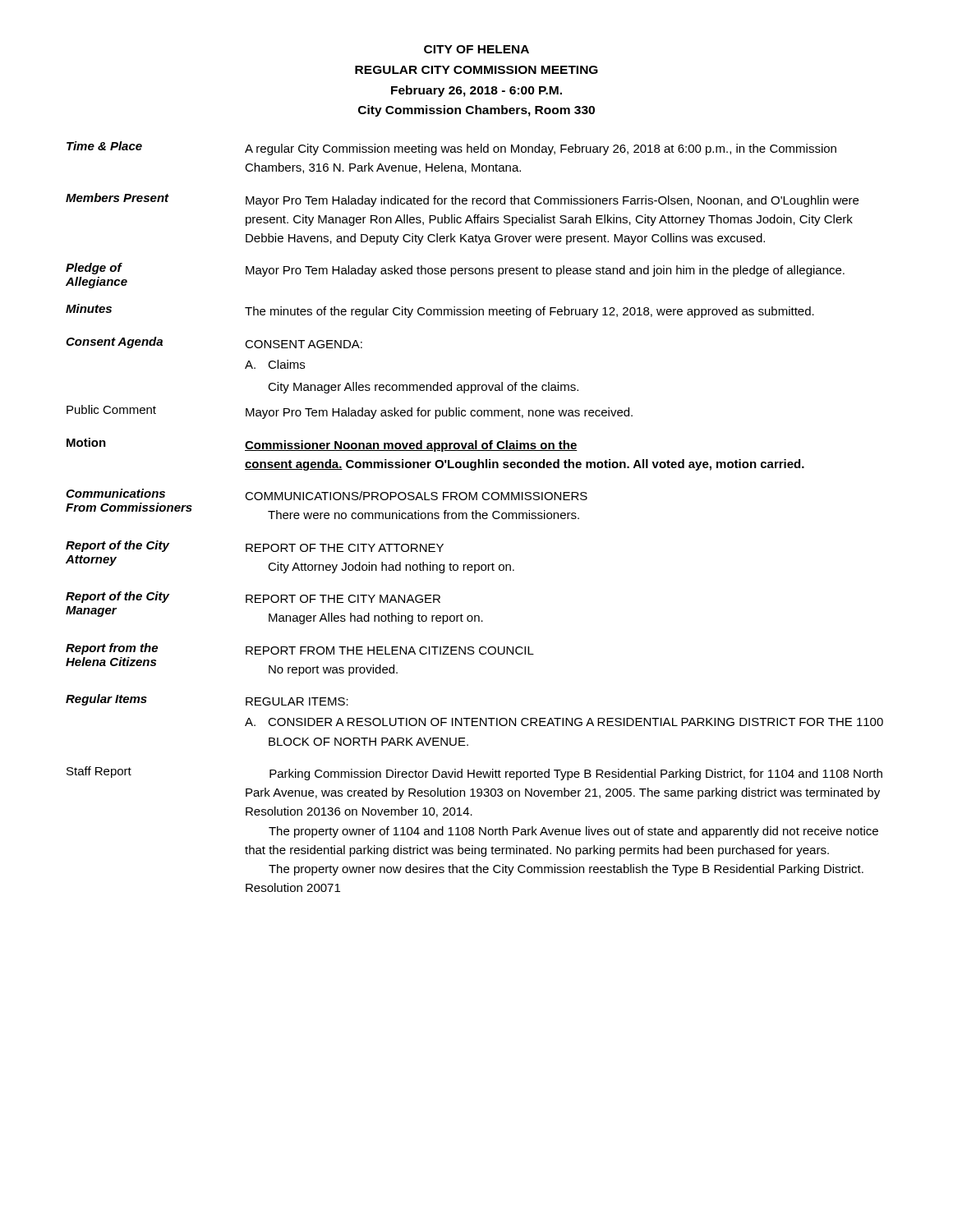The image size is (953, 1232).
Task: Find the text block starting "Report of the CityManager REPORT OF THE CITY"
Action: coord(476,608)
